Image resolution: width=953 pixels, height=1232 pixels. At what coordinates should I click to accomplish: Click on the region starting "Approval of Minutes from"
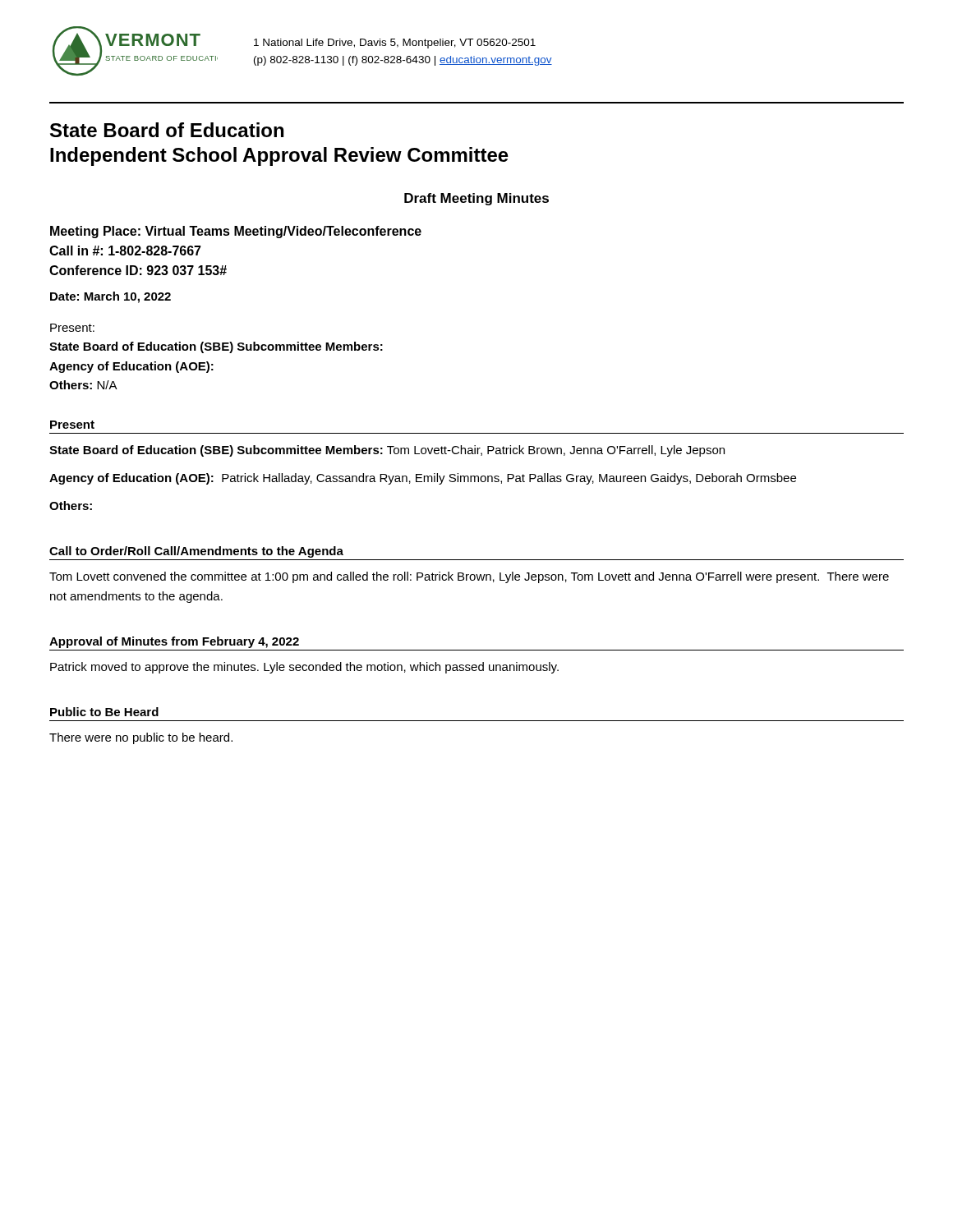[174, 641]
